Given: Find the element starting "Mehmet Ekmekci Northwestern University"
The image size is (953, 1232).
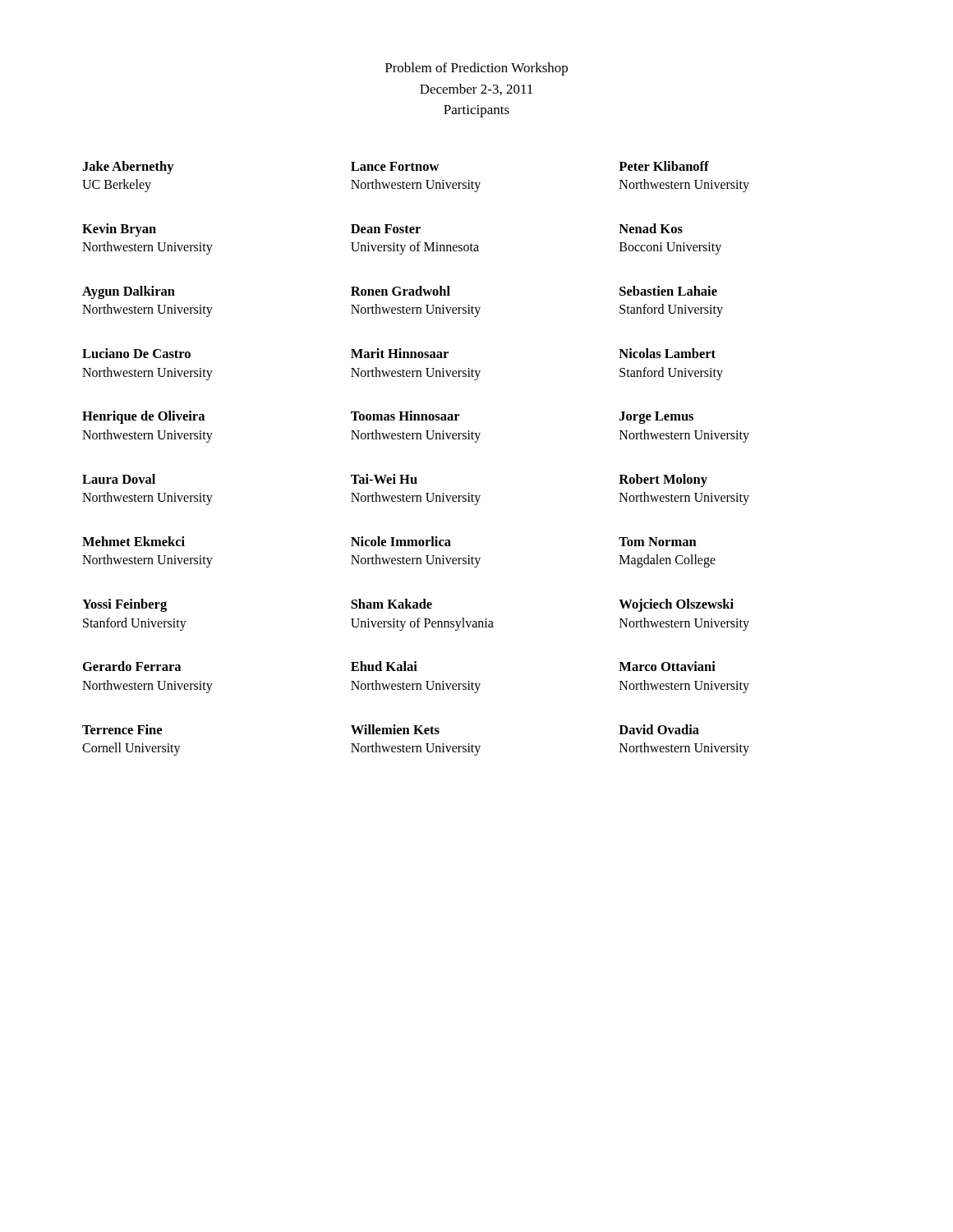Looking at the screenshot, I should coord(208,551).
